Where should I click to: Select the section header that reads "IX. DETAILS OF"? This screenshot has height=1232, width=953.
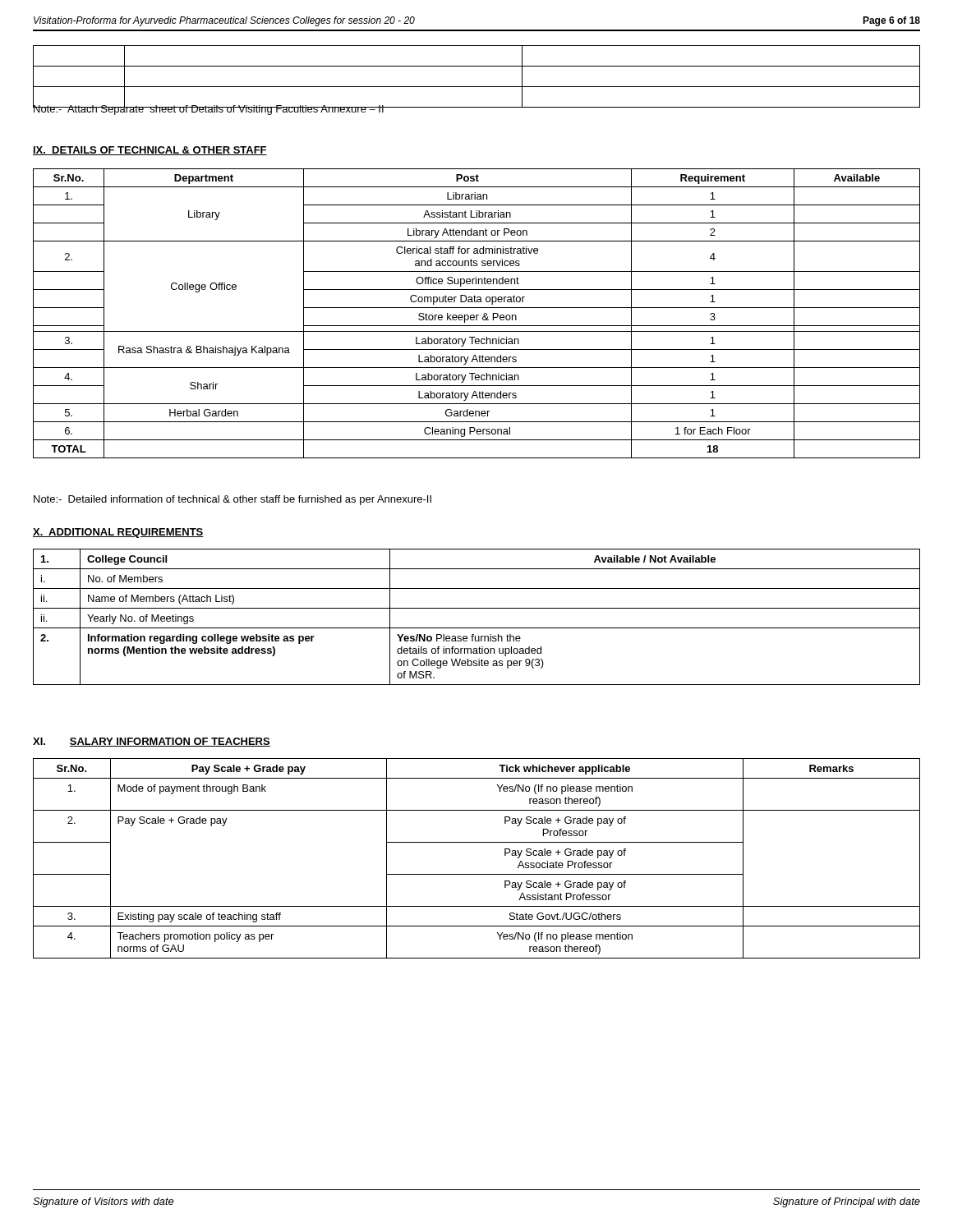150,150
